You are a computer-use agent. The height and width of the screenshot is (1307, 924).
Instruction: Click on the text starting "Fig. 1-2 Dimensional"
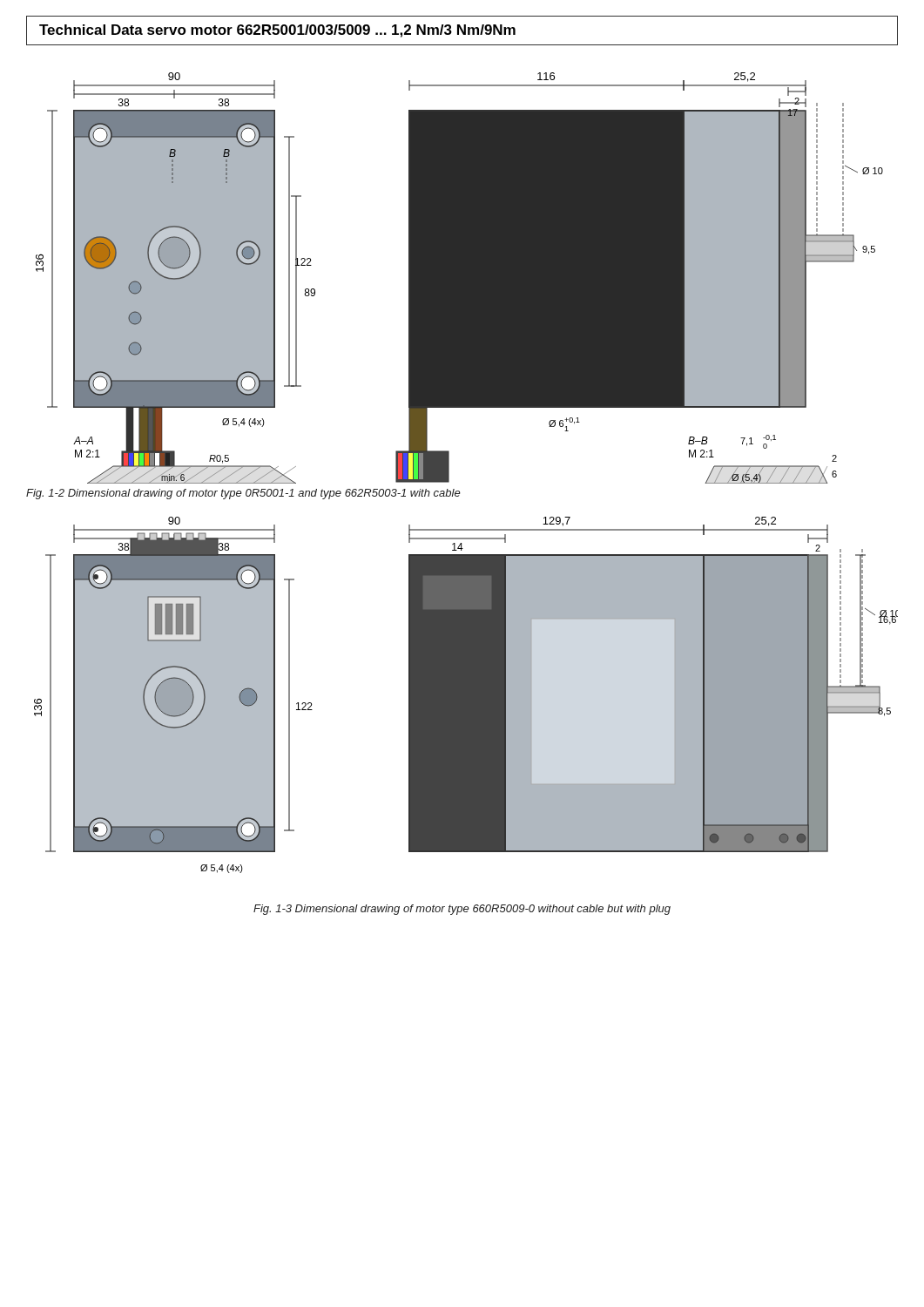coord(243,493)
